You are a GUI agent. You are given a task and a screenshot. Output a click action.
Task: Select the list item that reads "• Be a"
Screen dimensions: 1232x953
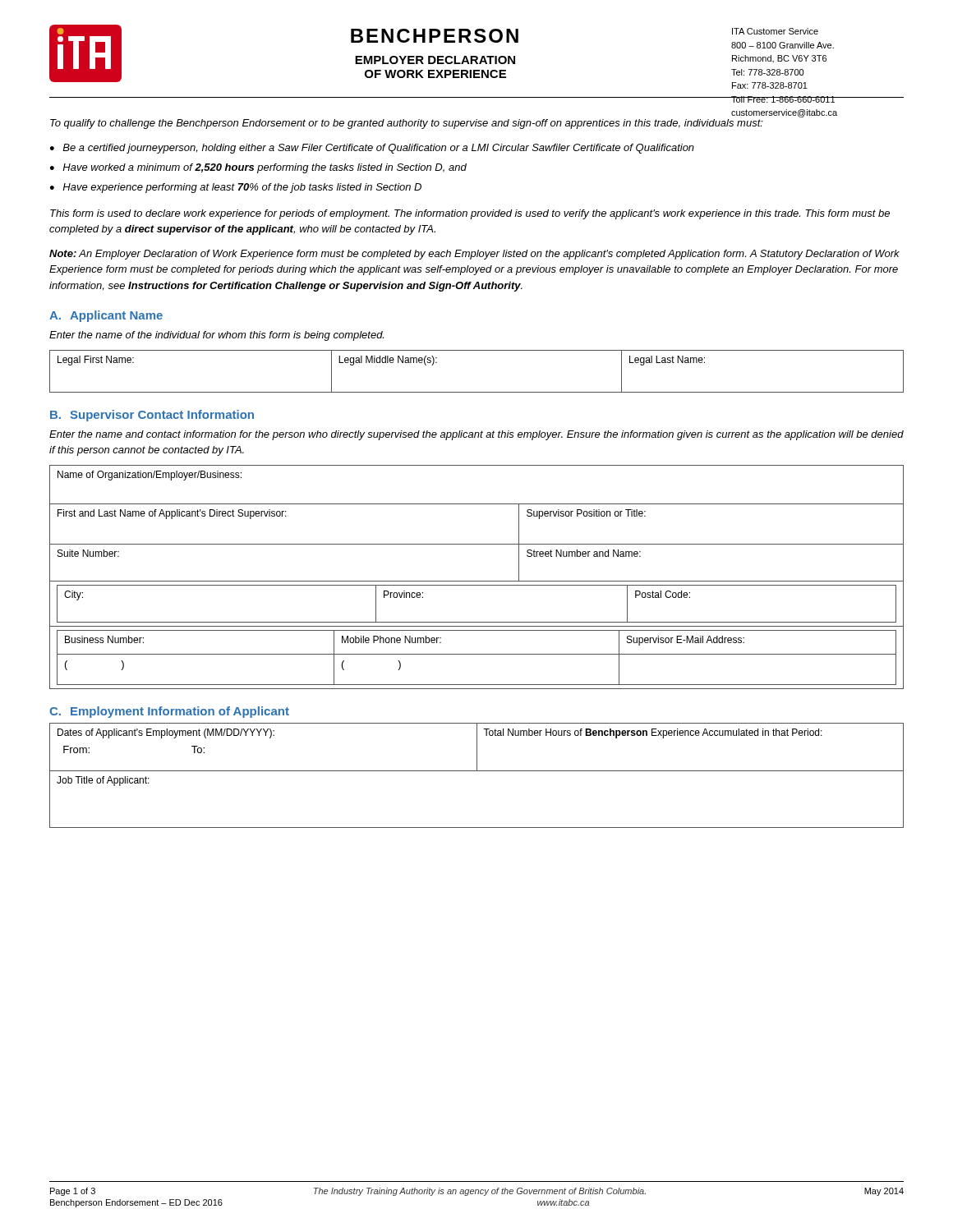(372, 147)
